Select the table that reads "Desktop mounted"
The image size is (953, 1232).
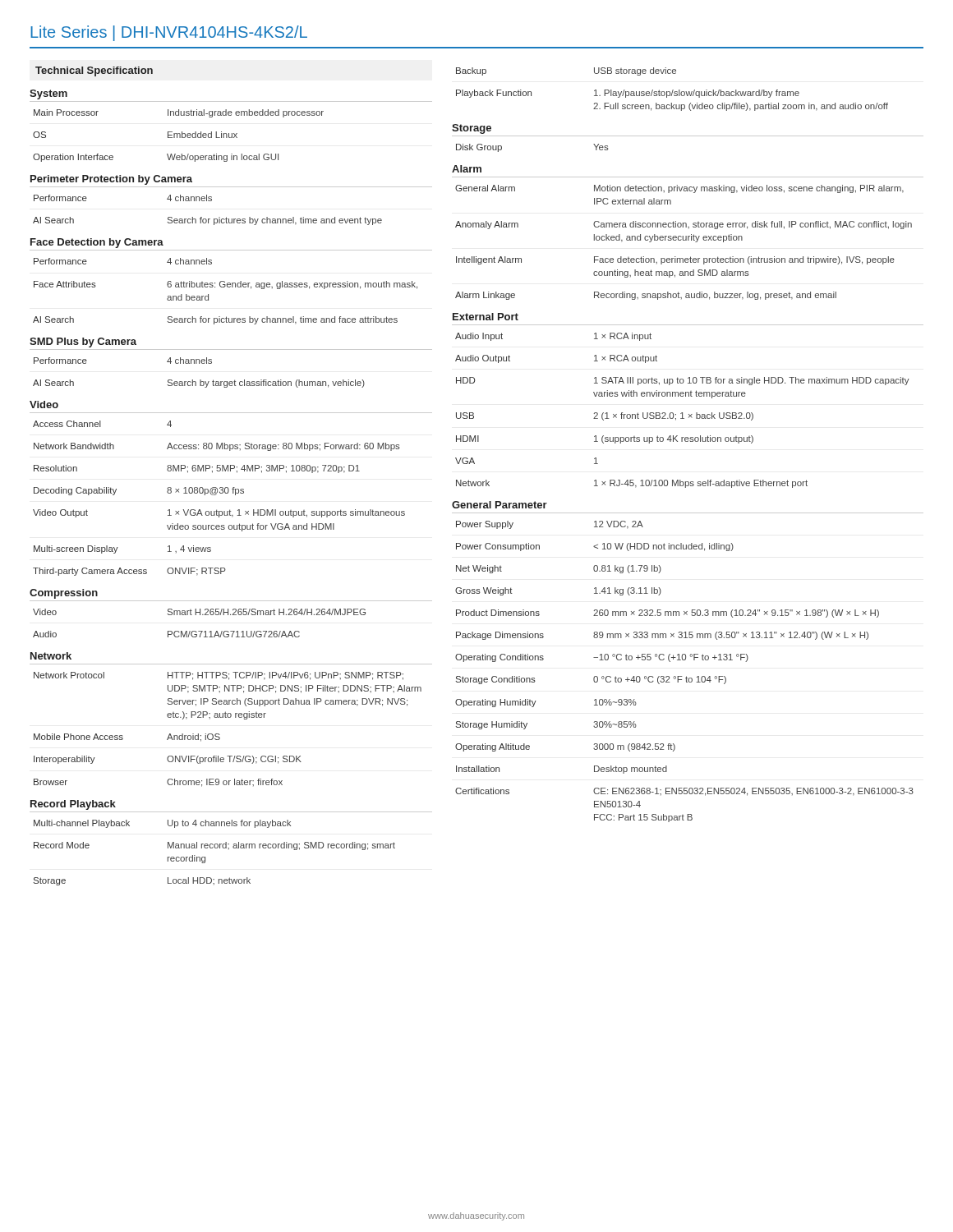688,671
